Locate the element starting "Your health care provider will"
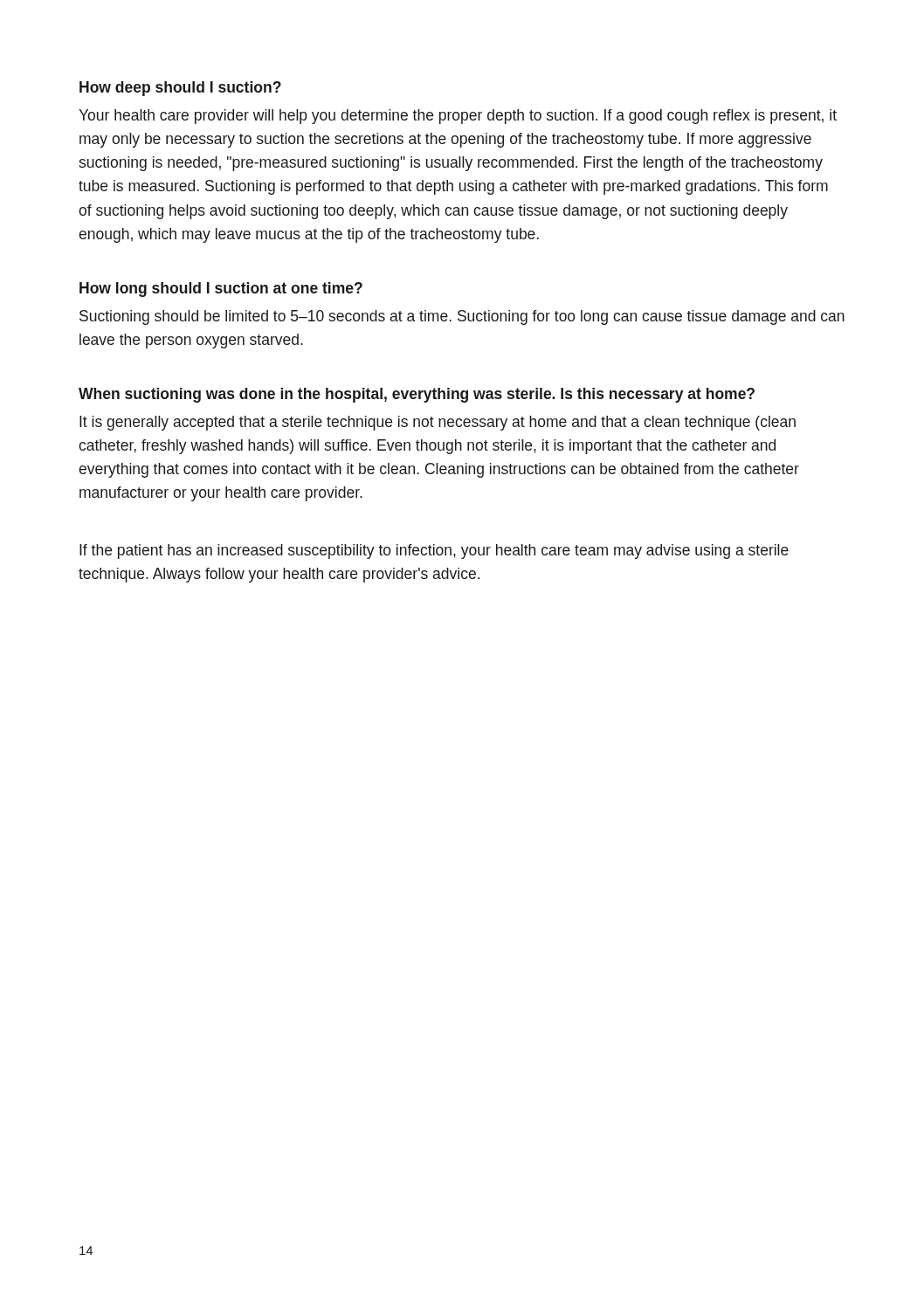The image size is (924, 1310). [458, 174]
